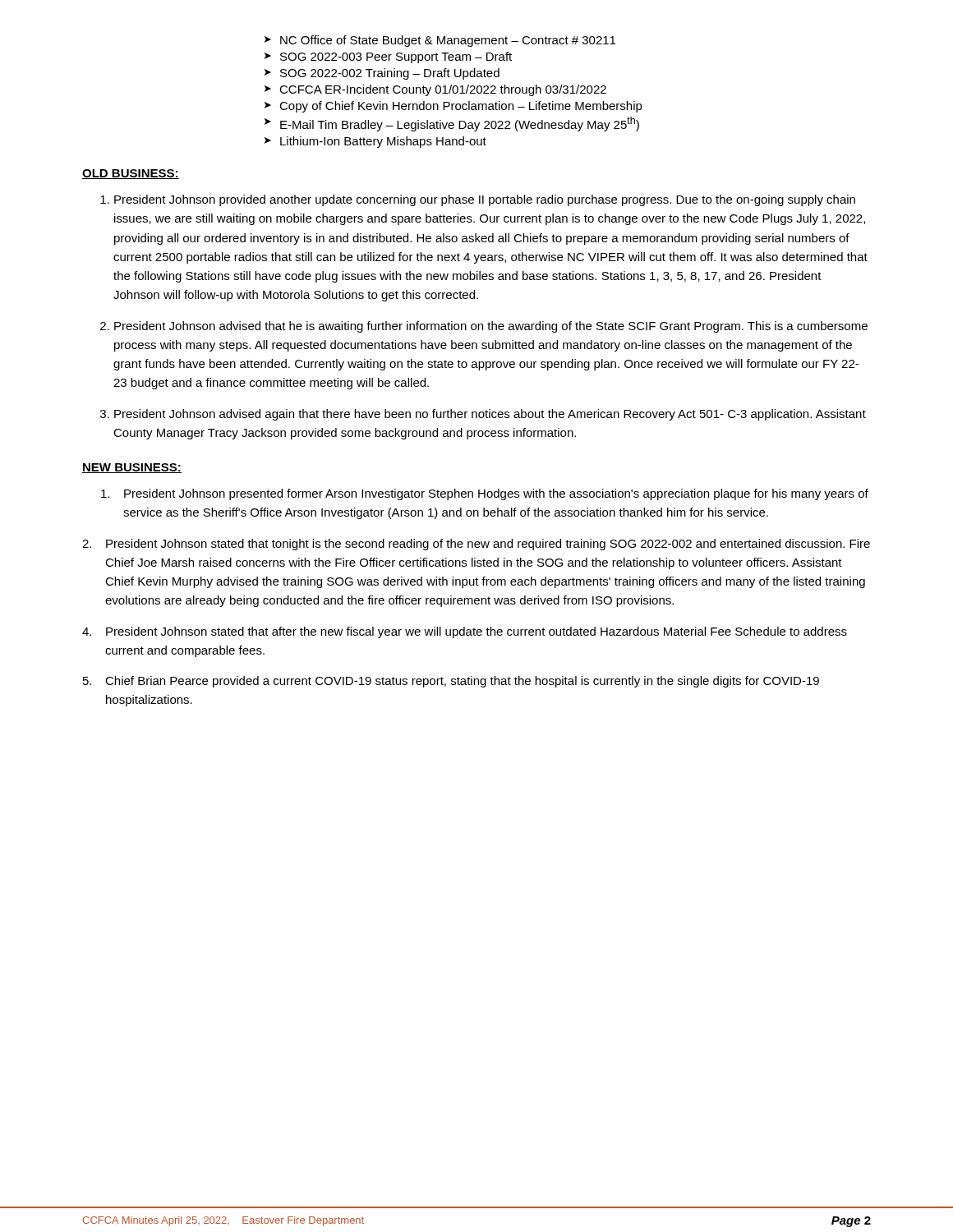Image resolution: width=953 pixels, height=1232 pixels.
Task: Navigate to the text starting "➤ Lithium-Ion Battery"
Action: point(375,141)
